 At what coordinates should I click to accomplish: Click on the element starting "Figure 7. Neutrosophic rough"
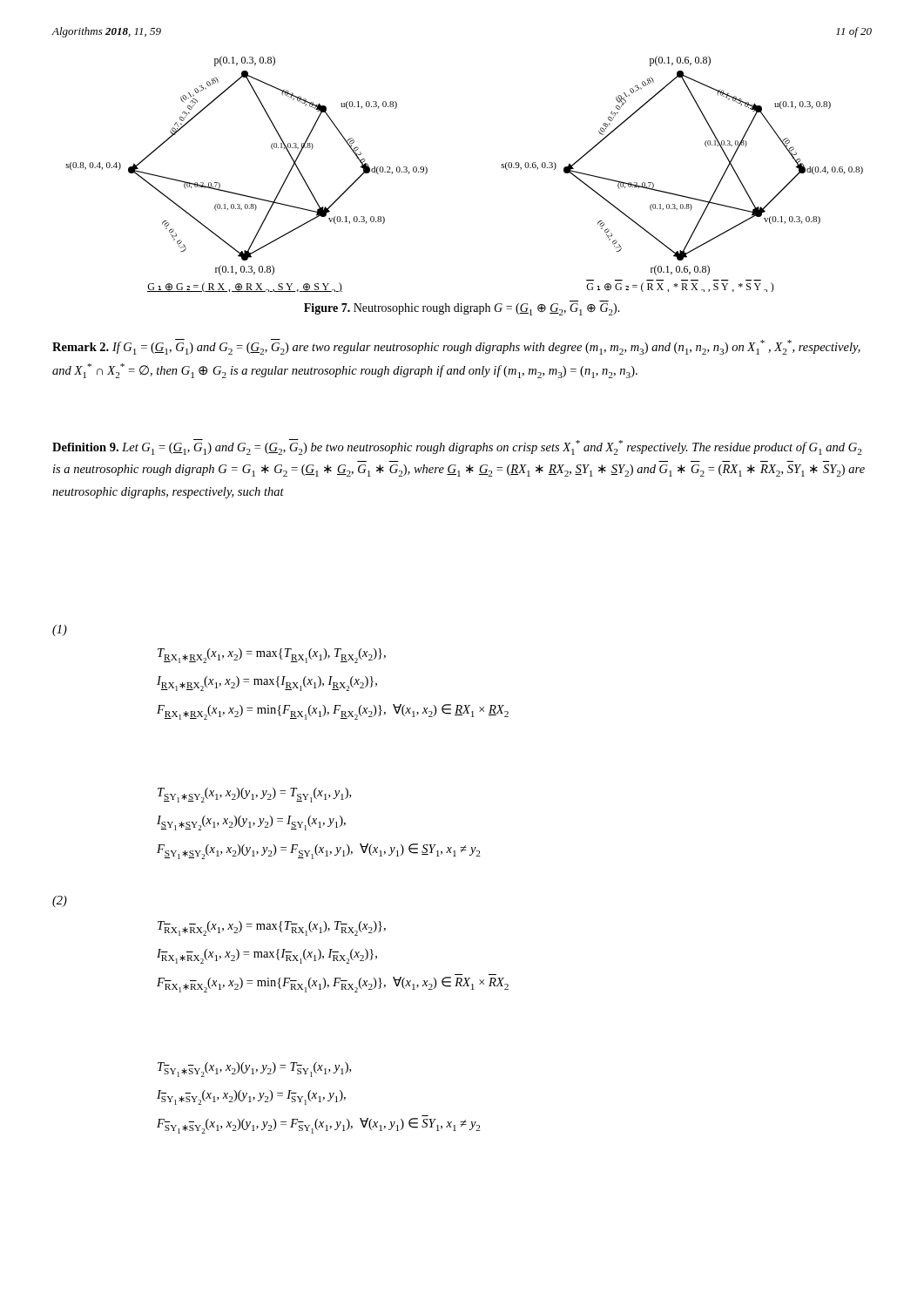tap(462, 309)
